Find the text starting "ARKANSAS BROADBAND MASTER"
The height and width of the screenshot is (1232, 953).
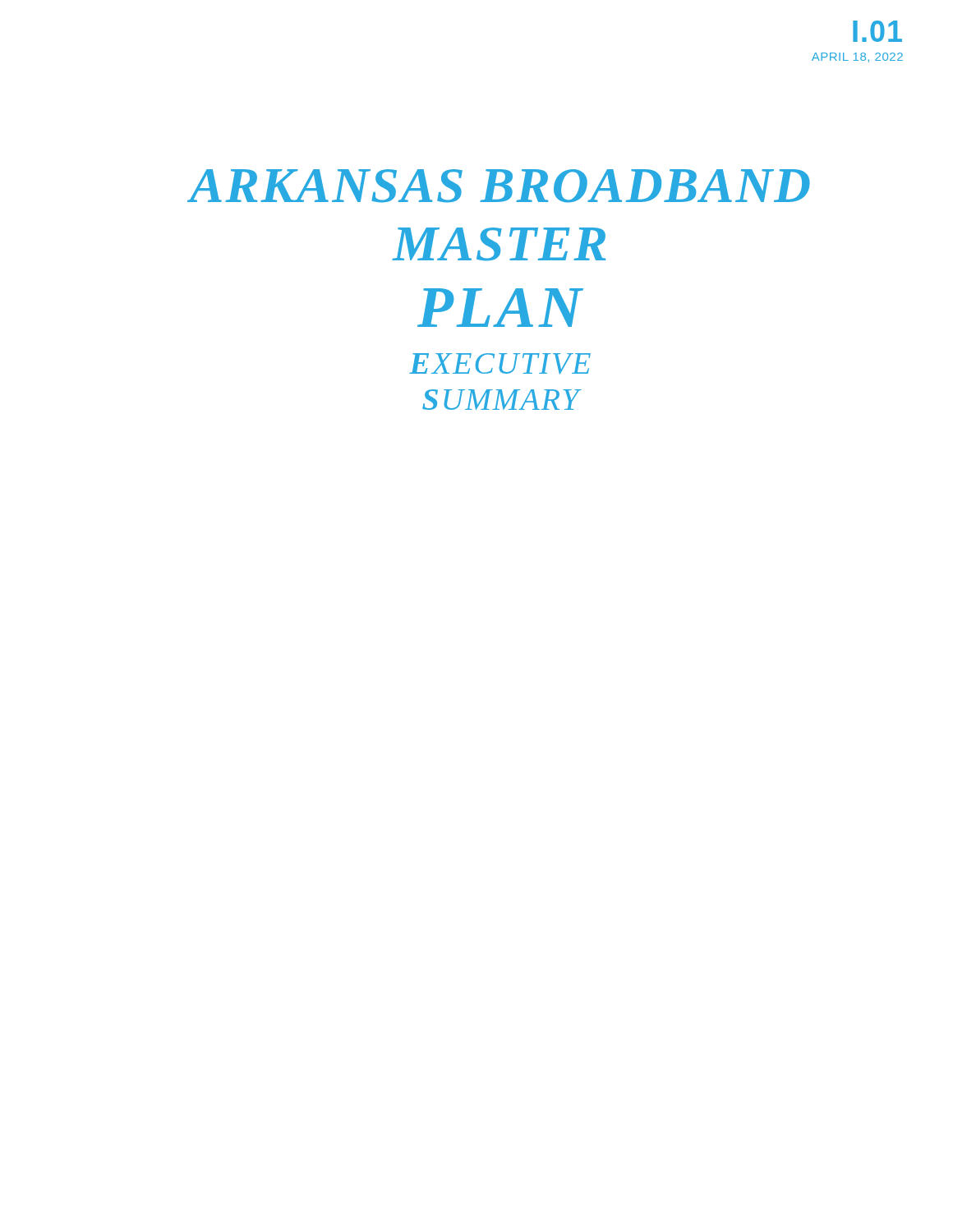[x=501, y=287]
